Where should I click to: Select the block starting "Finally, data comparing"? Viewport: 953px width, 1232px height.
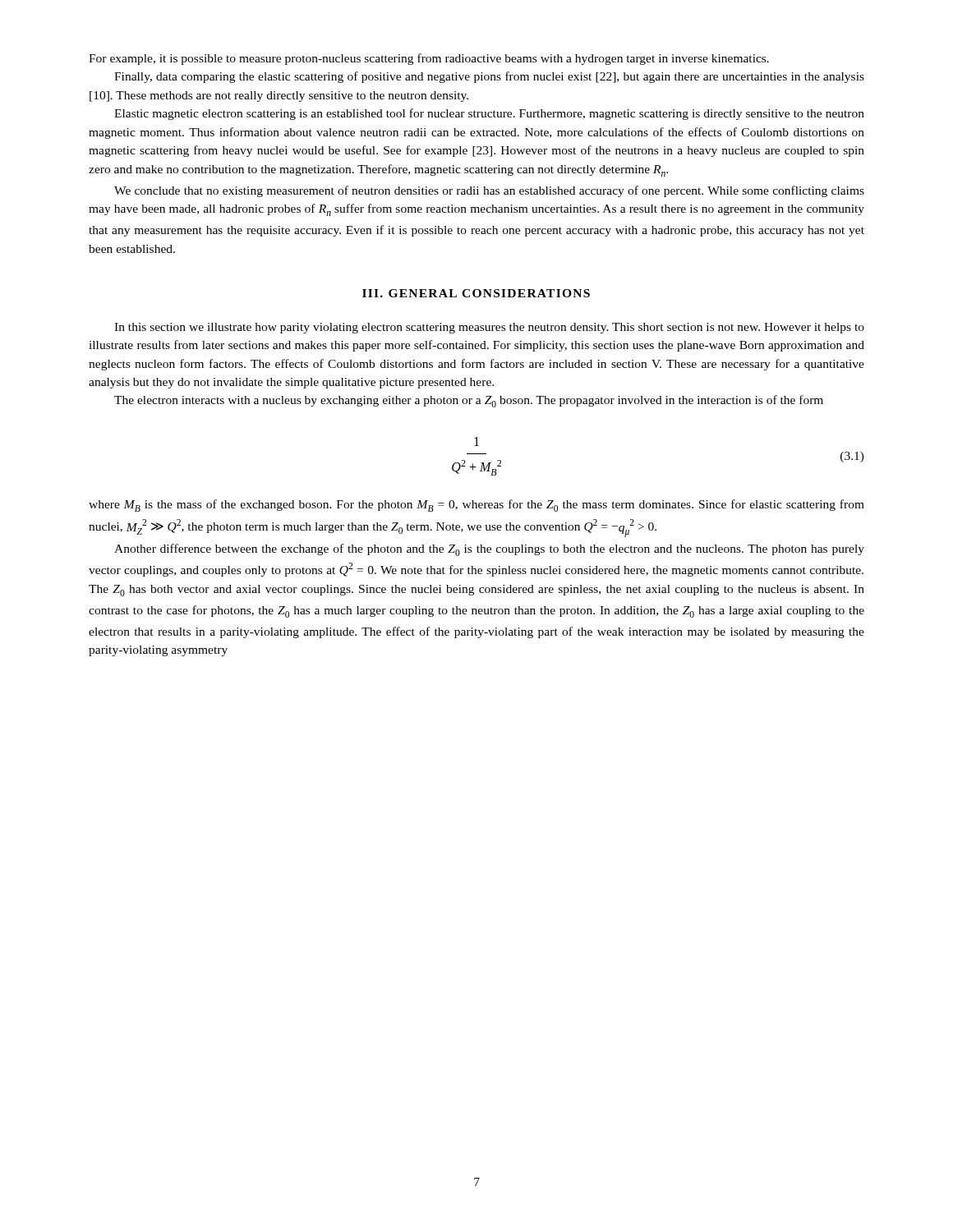[x=476, y=86]
